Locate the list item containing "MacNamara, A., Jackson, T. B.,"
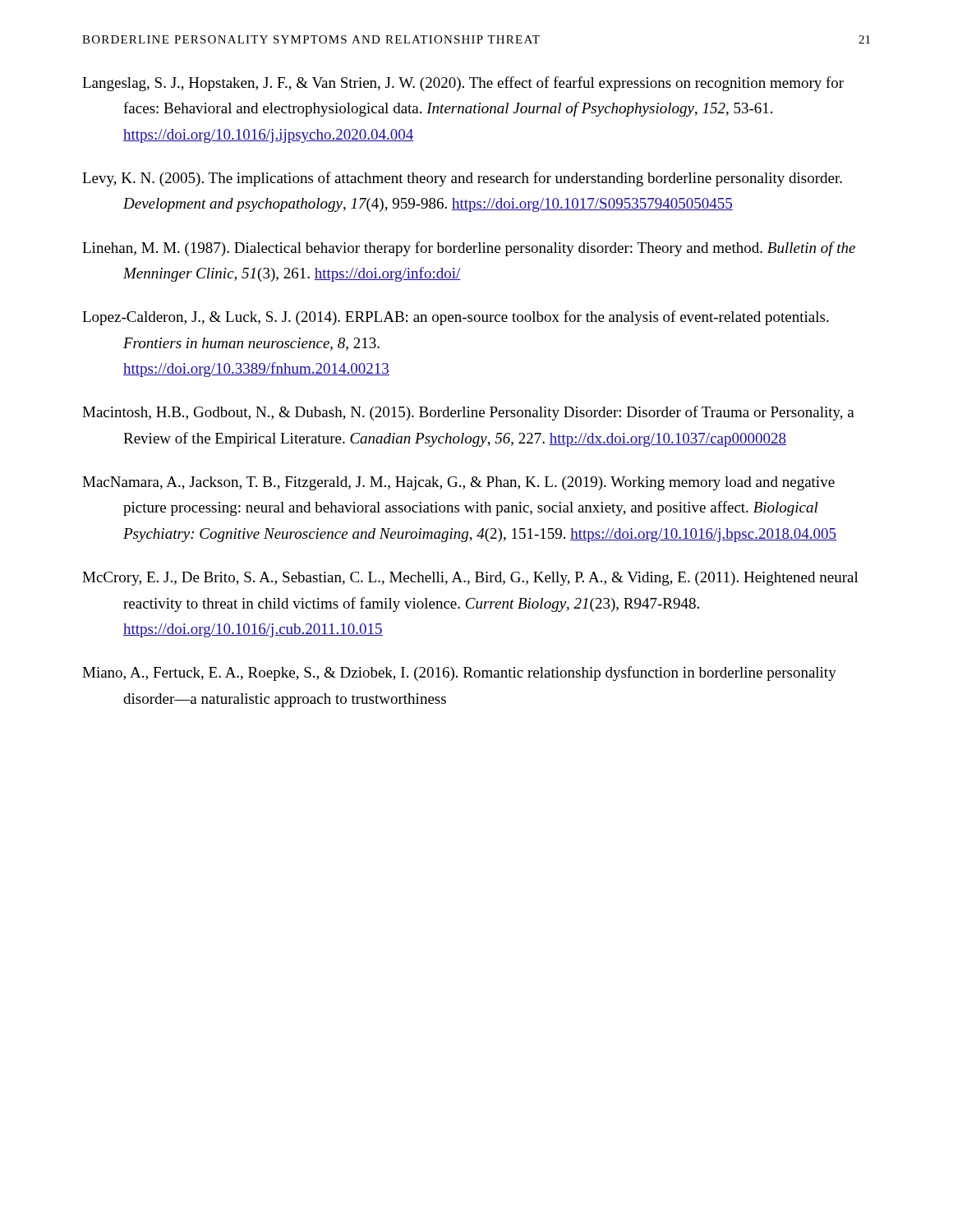Screen dimensions: 1232x953 pos(459,508)
